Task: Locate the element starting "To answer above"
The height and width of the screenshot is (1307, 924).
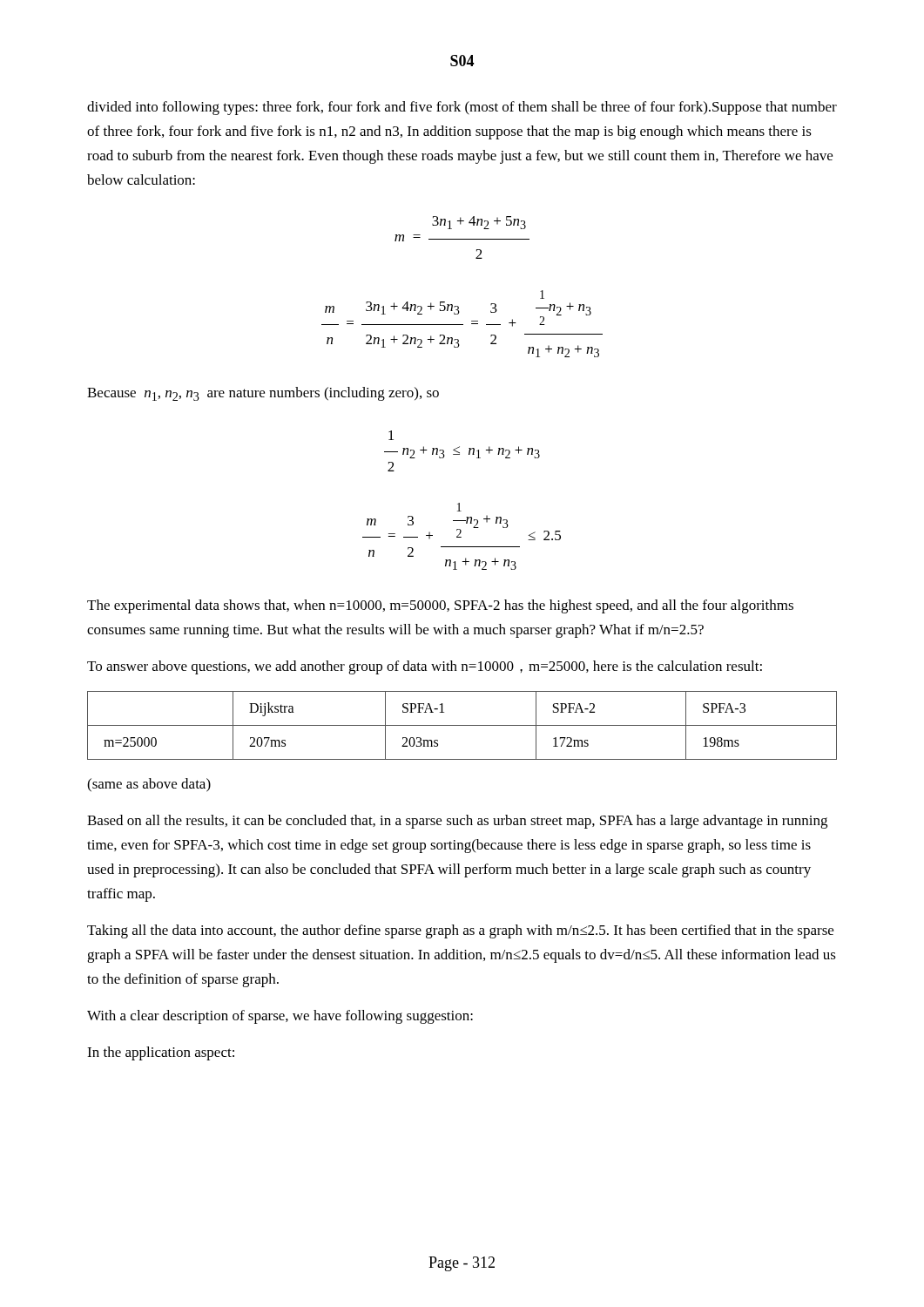Action: pyautogui.click(x=425, y=666)
